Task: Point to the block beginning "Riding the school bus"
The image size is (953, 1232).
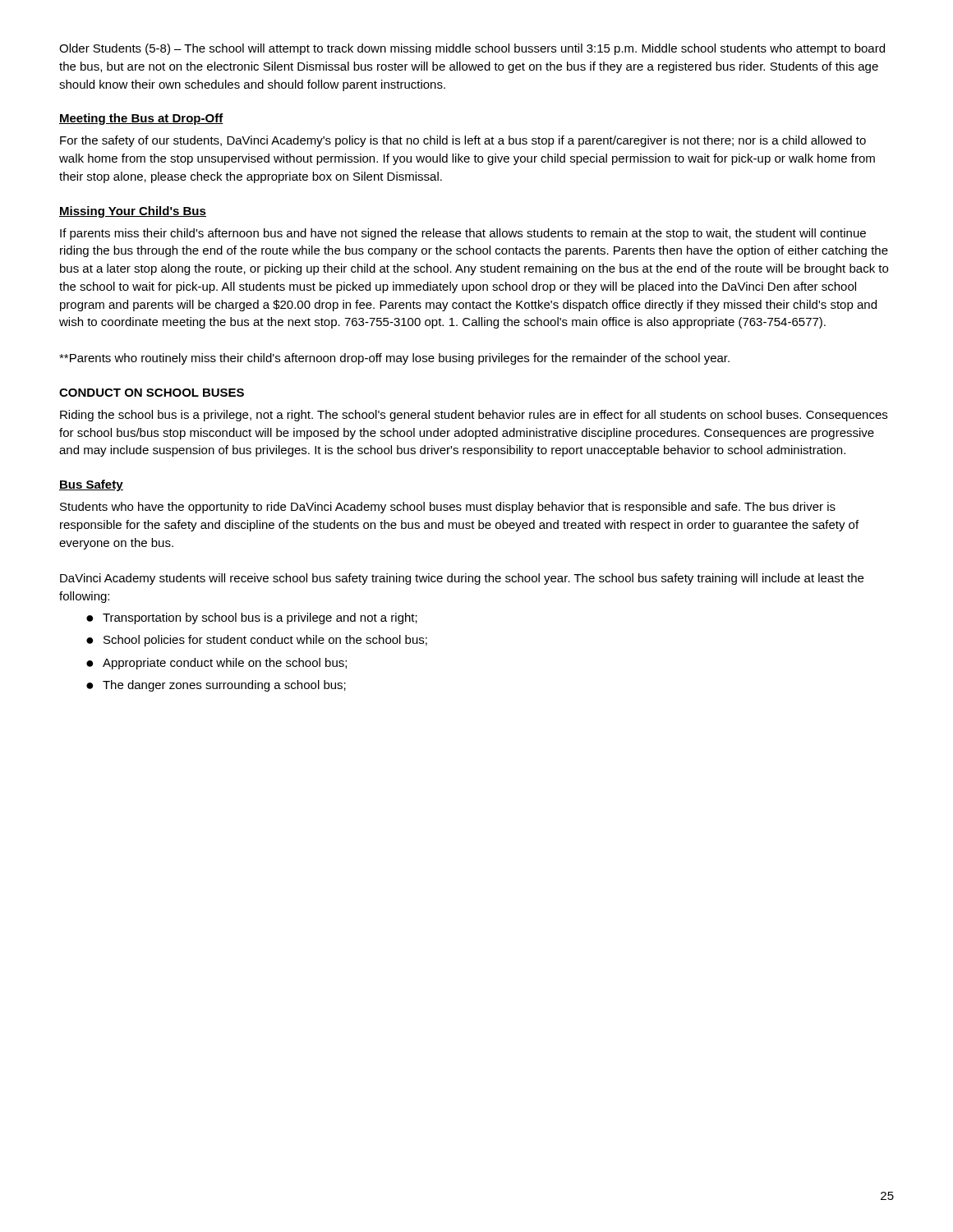Action: click(476, 432)
